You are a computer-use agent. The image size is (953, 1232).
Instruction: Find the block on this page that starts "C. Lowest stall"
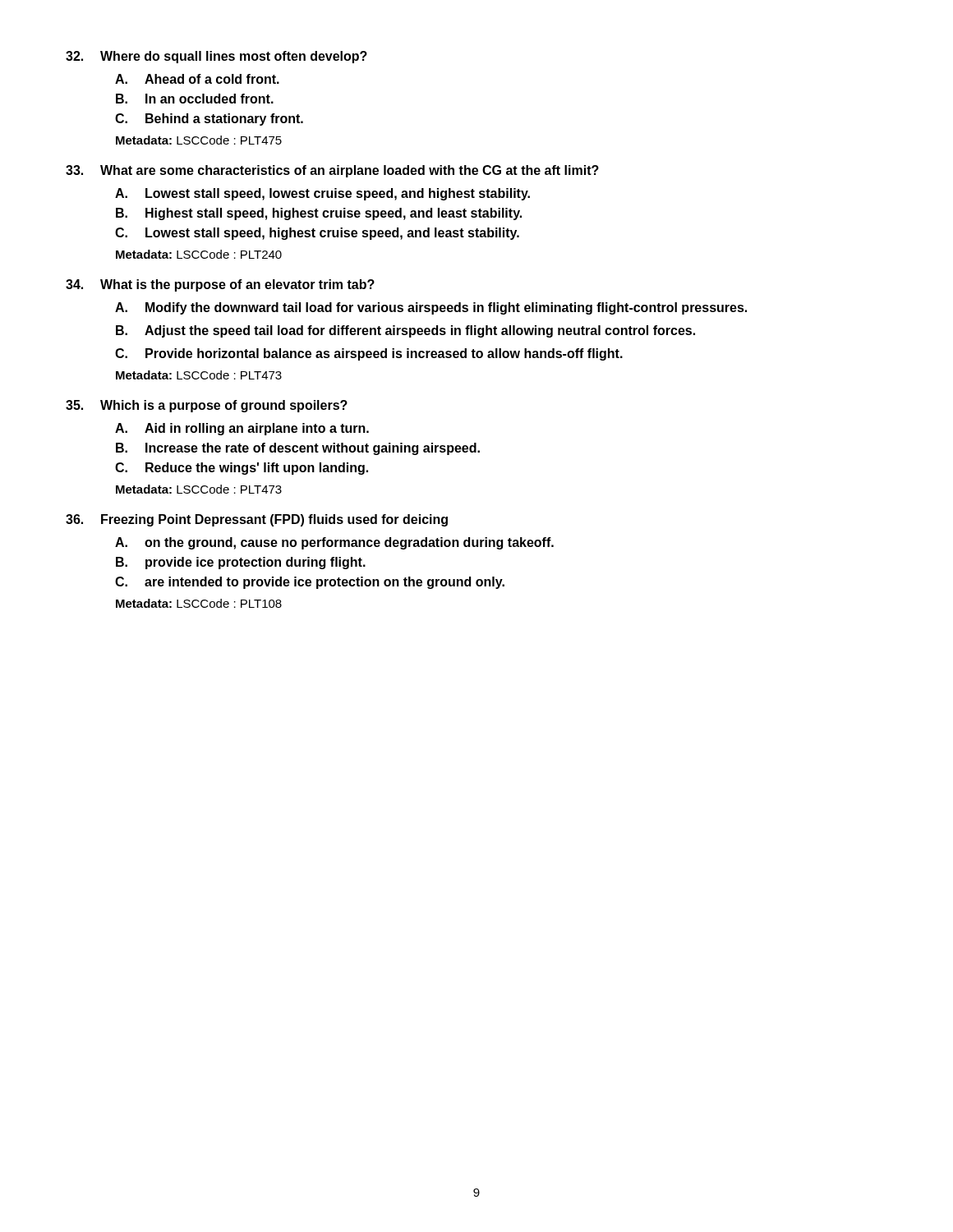pos(317,233)
